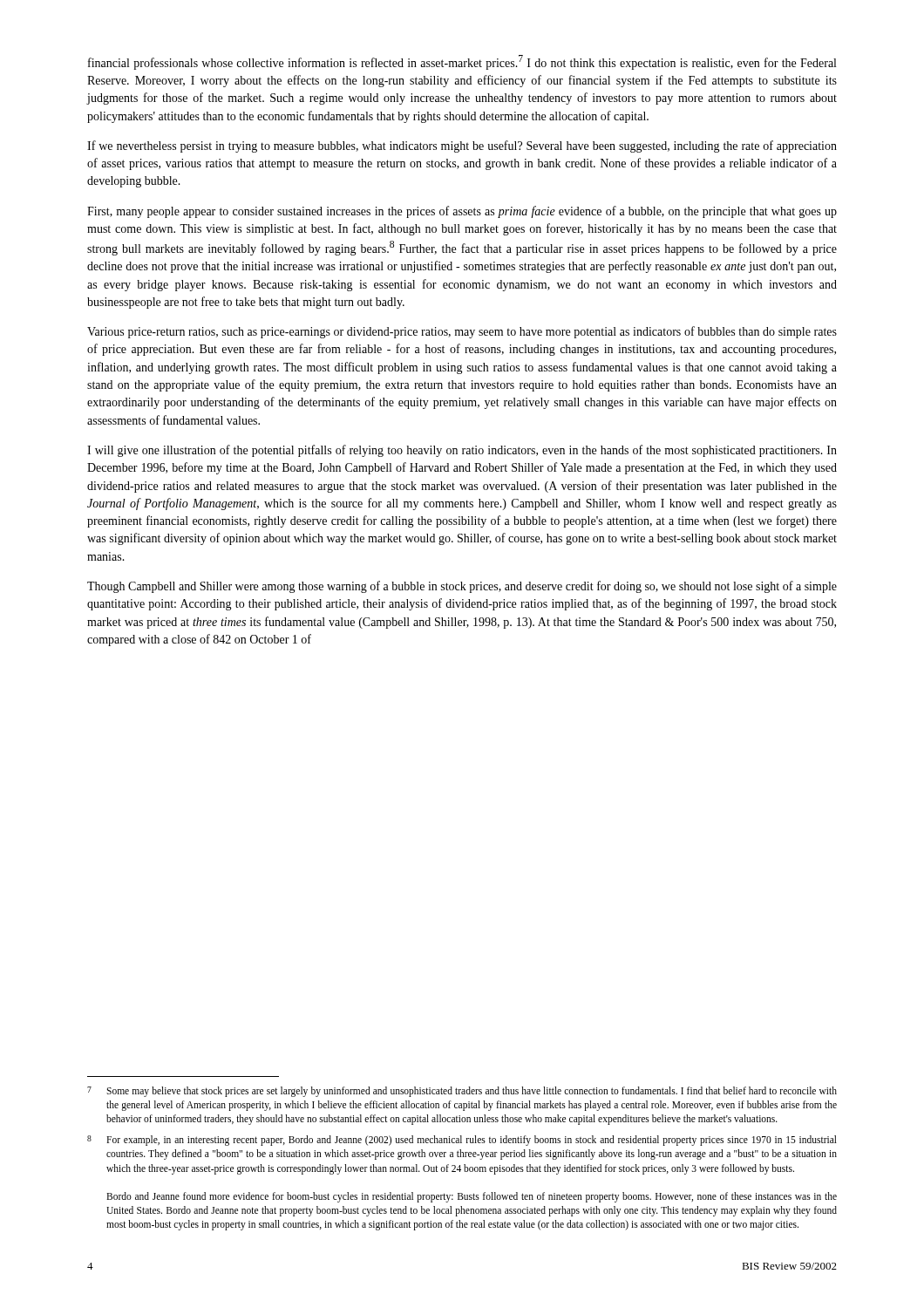This screenshot has width=924, height=1308.
Task: Click the passage that begins "If we nevertheless persist in trying to measure"
Action: pyautogui.click(x=462, y=164)
